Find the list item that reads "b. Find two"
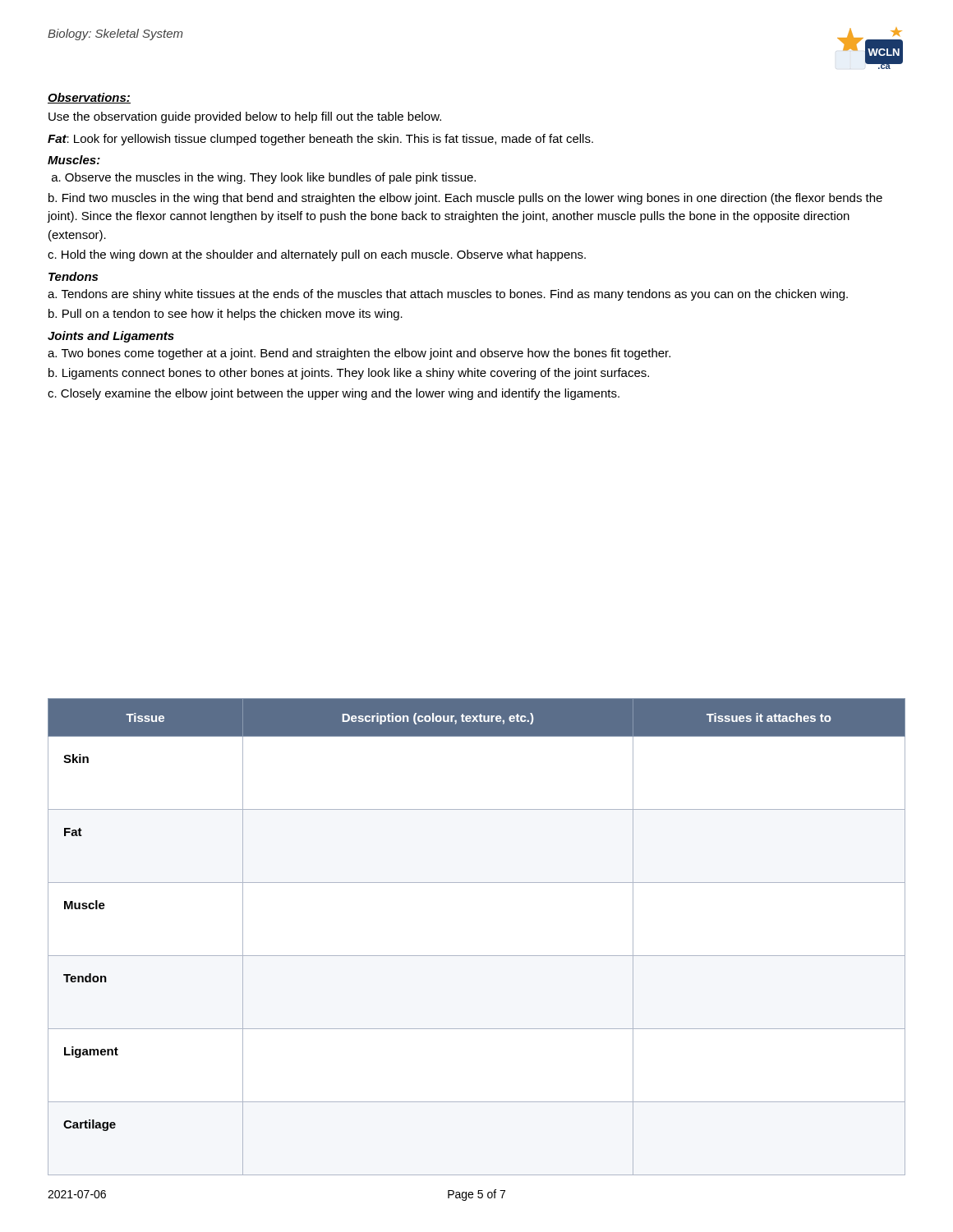This screenshot has width=953, height=1232. pyautogui.click(x=465, y=216)
